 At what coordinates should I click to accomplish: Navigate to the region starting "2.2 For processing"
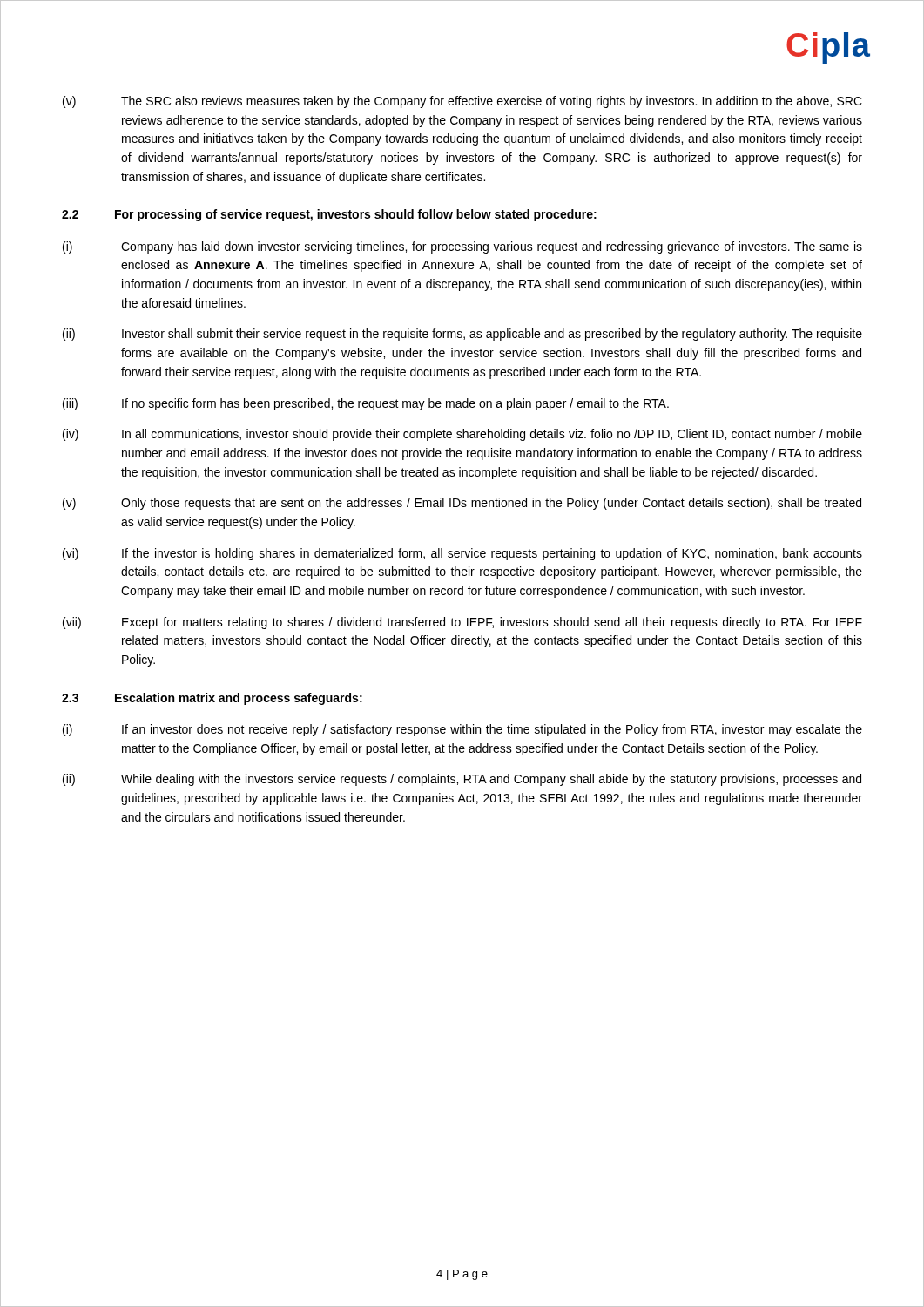(462, 215)
